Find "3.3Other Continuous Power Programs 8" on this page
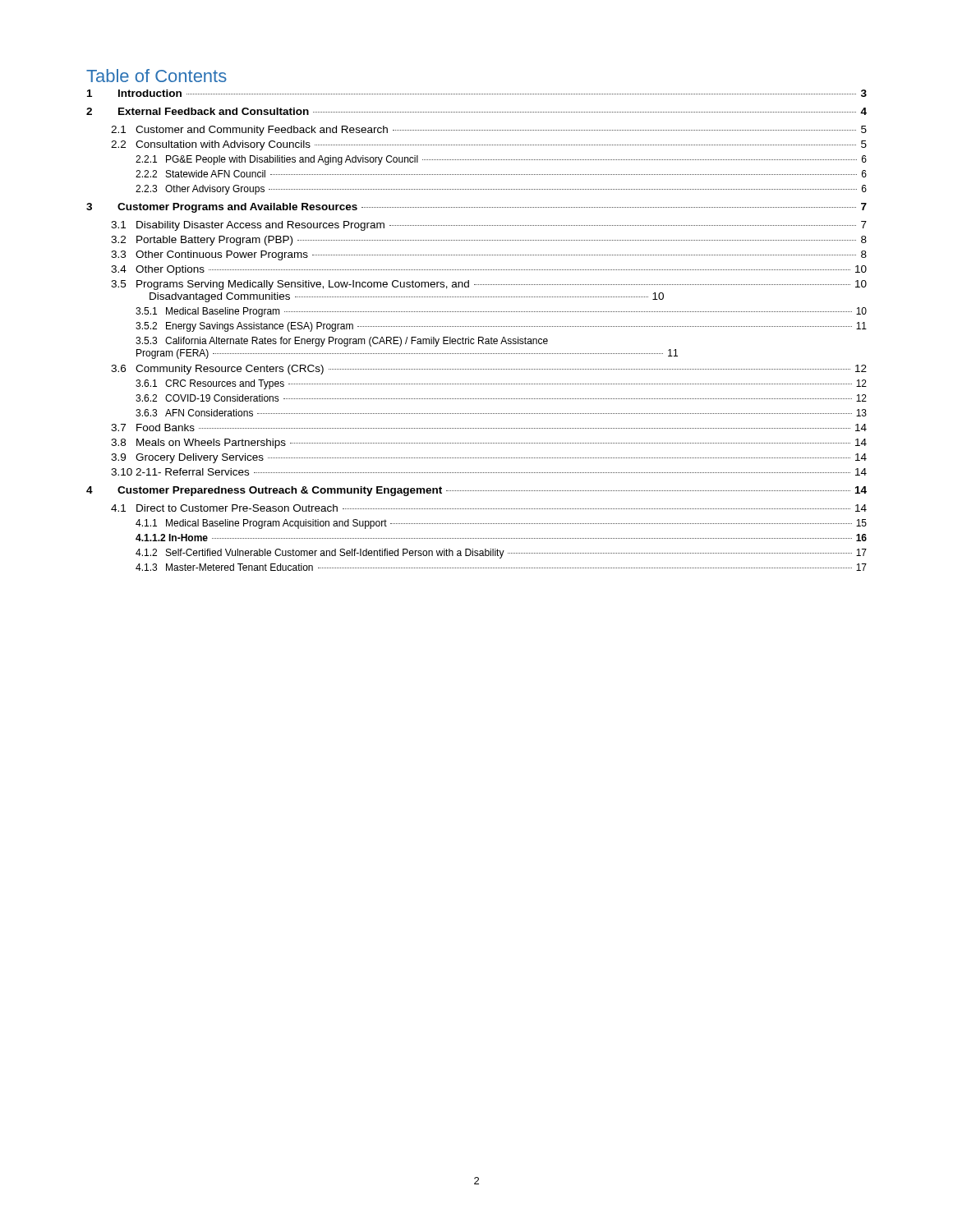The height and width of the screenshot is (1232, 953). point(489,254)
